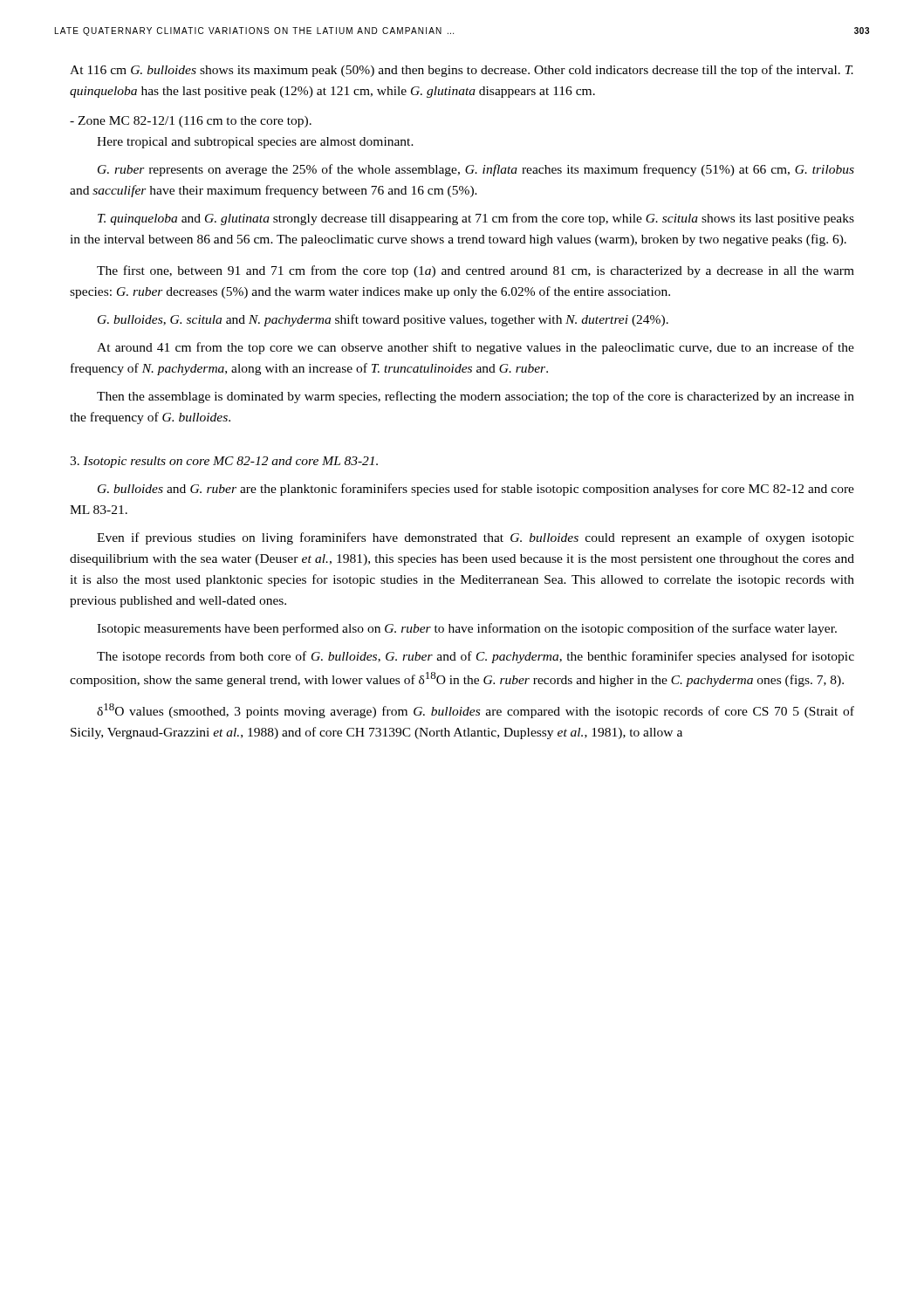Locate the text block containing "δ18O values (smoothed, 3 points"
924x1309 pixels.
462,720
